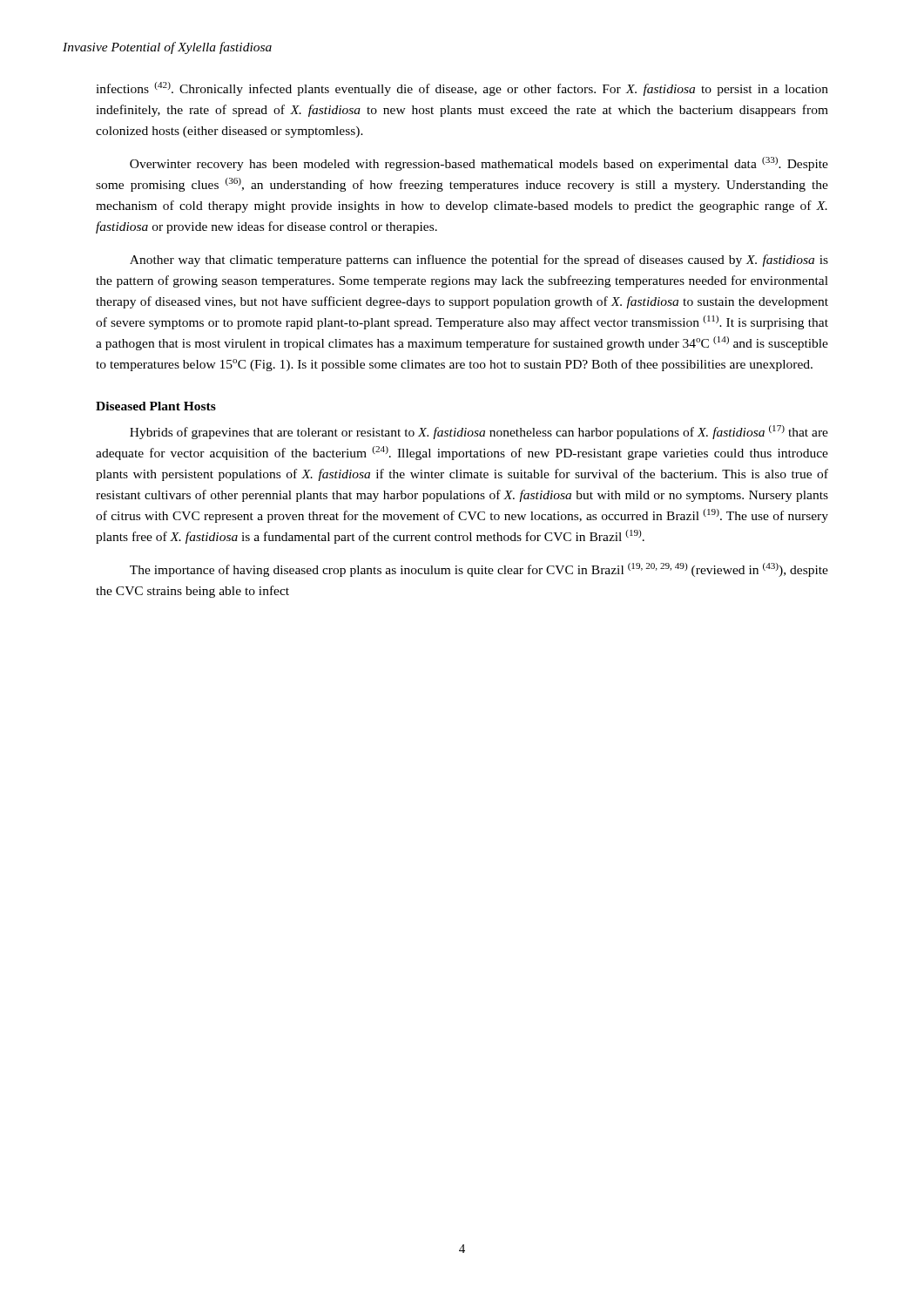The image size is (924, 1307).
Task: Click on the text block containing "Overwinter recovery has been modeled"
Action: point(462,195)
